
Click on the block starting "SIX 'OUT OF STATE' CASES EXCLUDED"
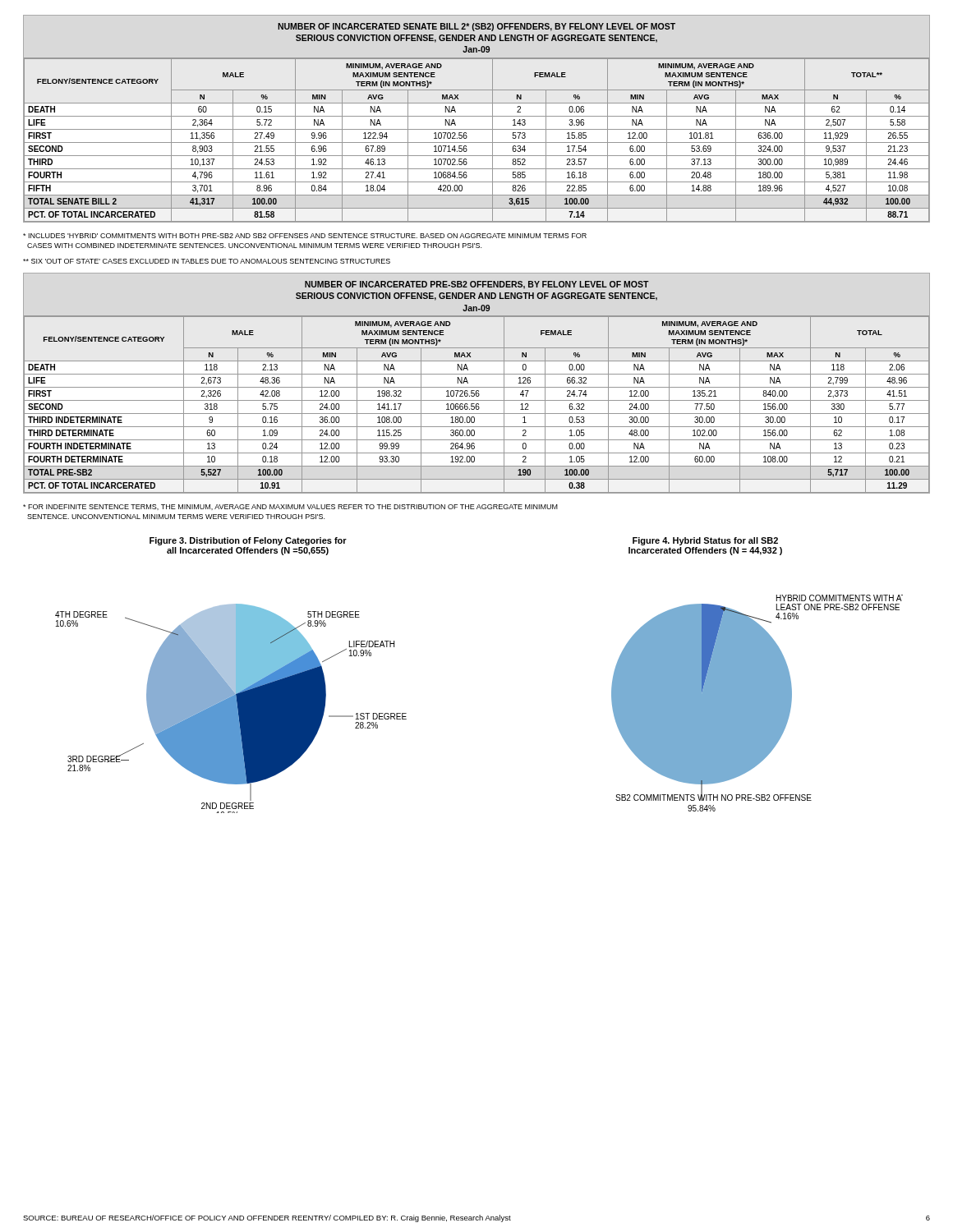click(207, 261)
